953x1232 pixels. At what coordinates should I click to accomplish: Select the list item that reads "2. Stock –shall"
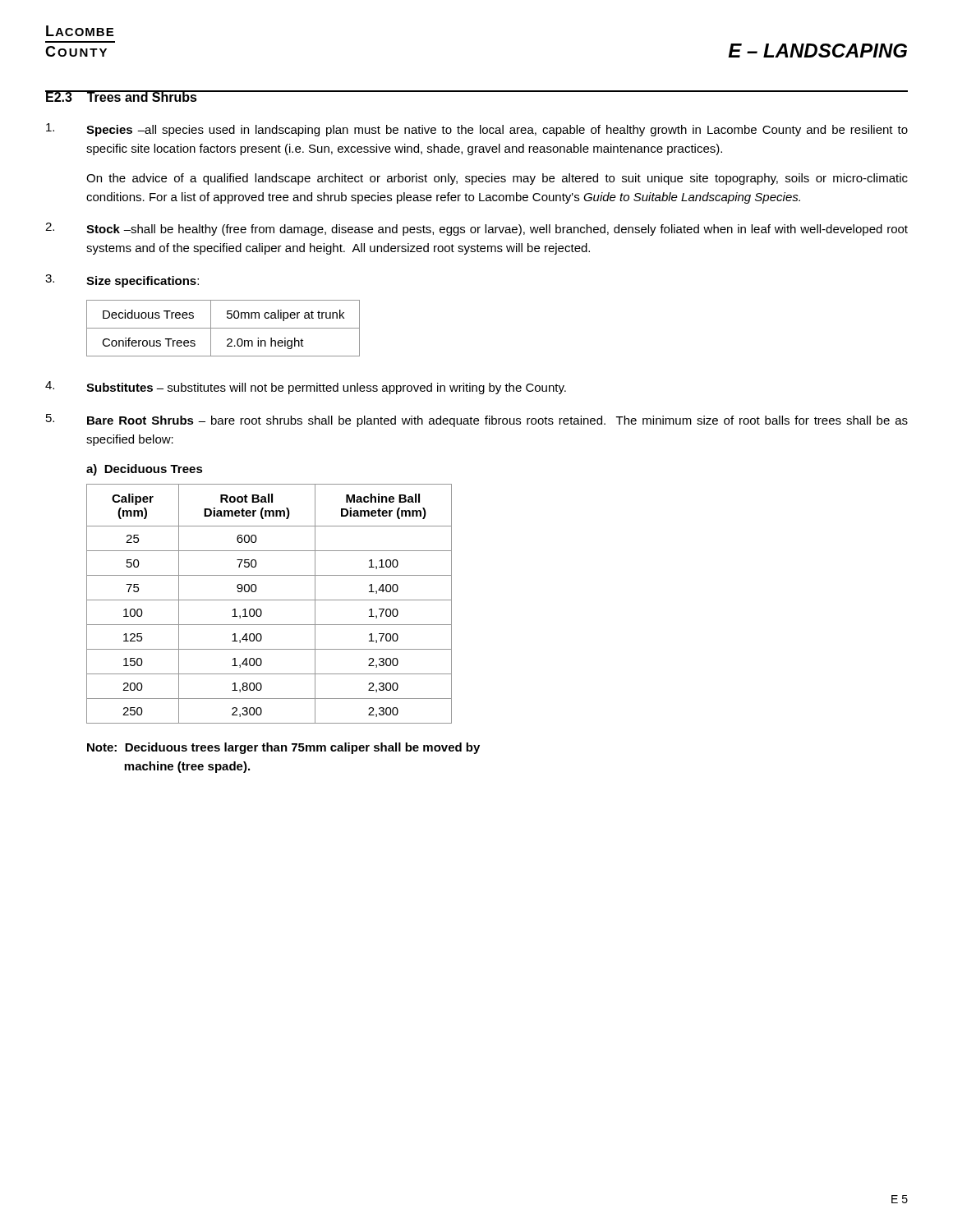coord(476,238)
